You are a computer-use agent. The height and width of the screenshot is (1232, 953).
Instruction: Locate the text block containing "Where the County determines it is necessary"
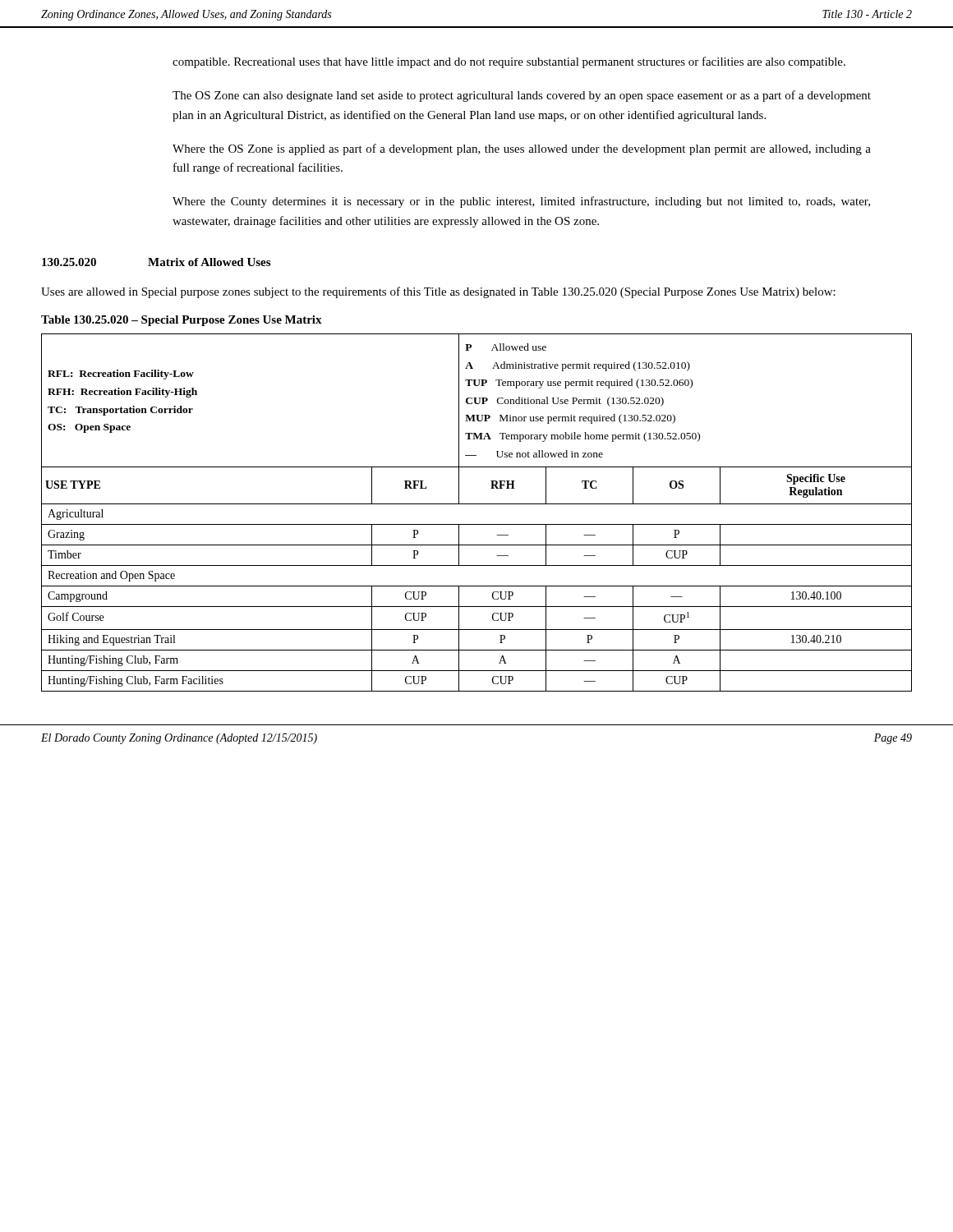pos(522,211)
